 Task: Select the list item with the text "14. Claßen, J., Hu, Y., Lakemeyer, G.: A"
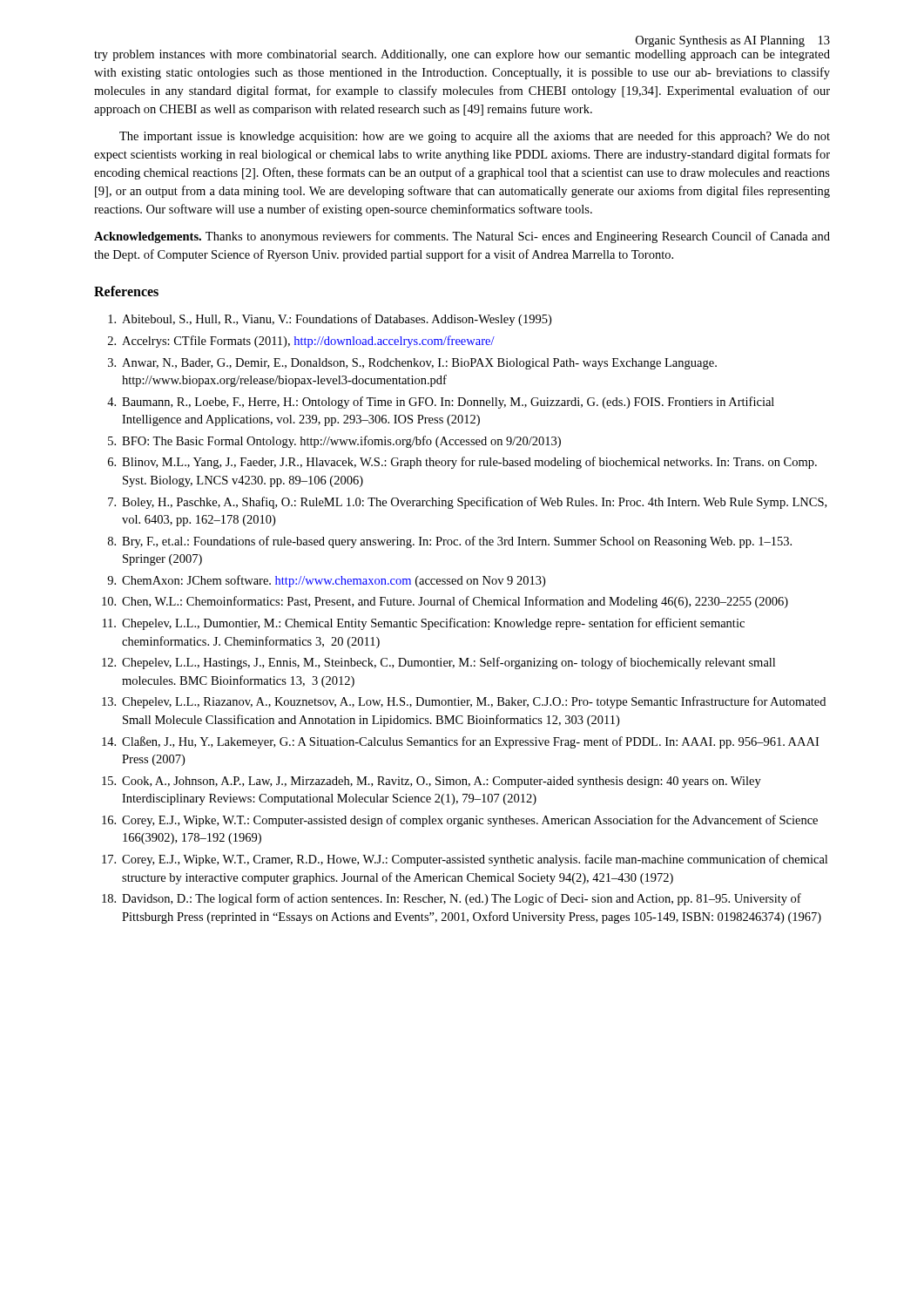pyautogui.click(x=462, y=750)
